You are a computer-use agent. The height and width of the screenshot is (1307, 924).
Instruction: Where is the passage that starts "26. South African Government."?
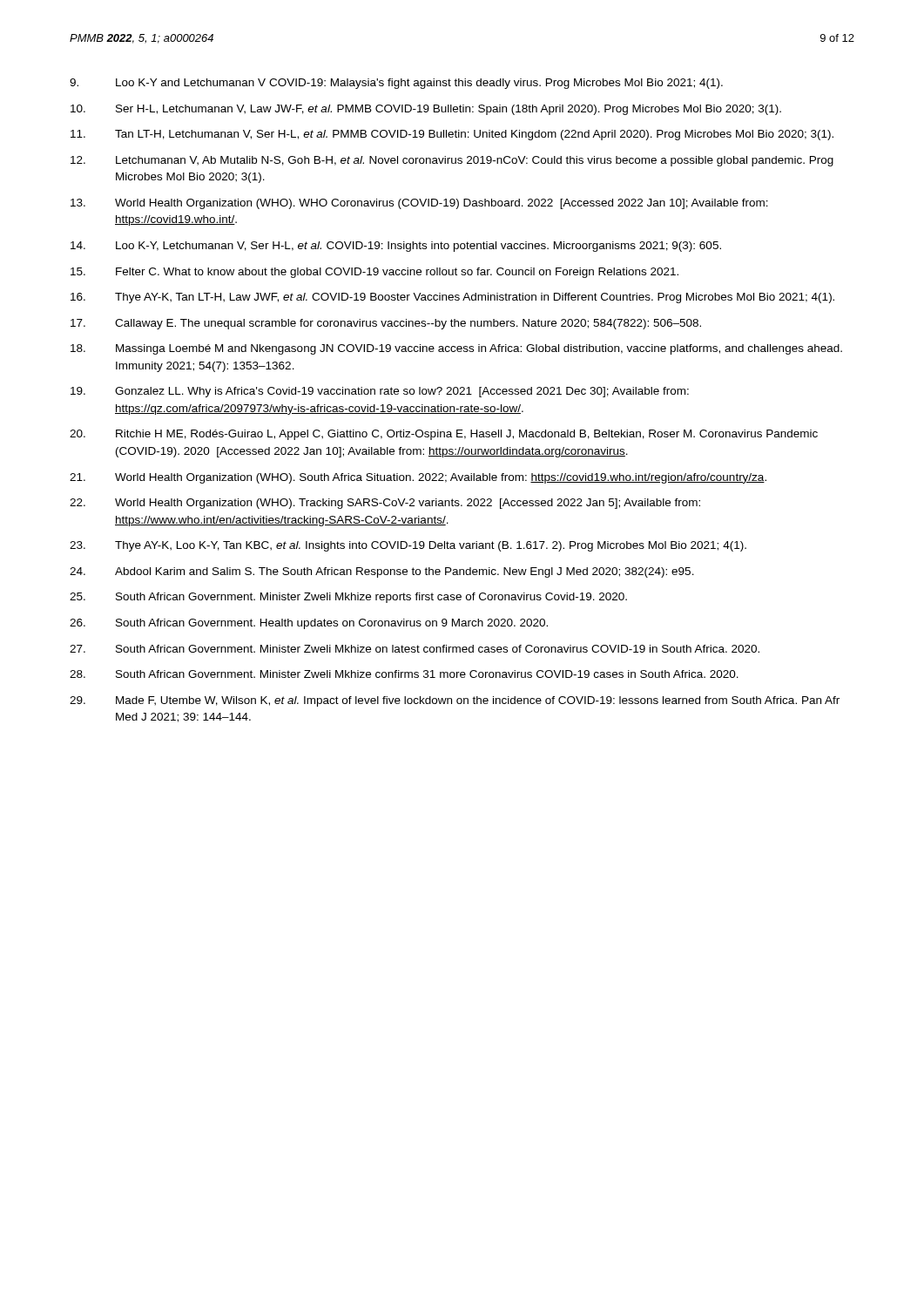(462, 623)
